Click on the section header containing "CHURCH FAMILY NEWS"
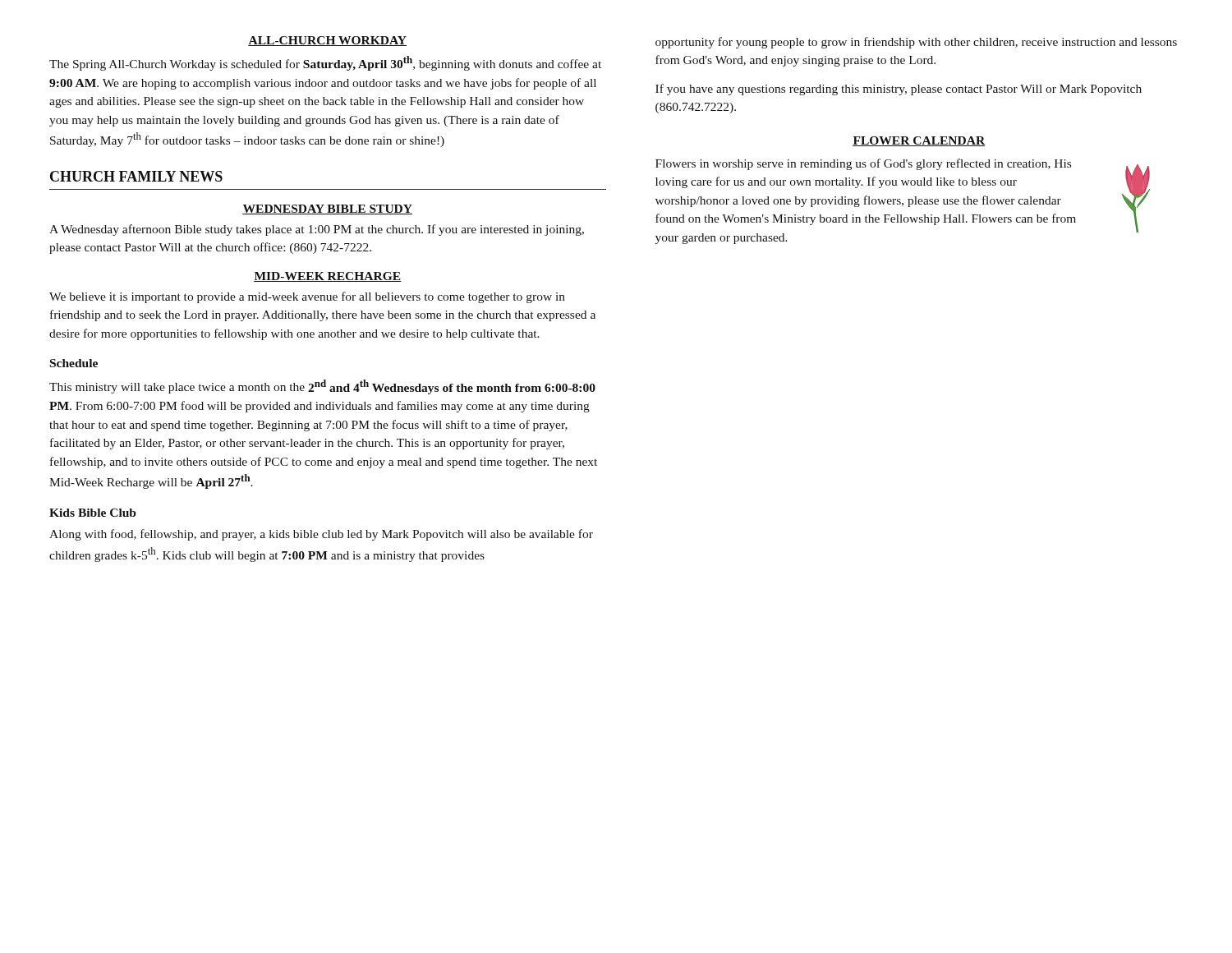The height and width of the screenshot is (953, 1232). tap(136, 176)
